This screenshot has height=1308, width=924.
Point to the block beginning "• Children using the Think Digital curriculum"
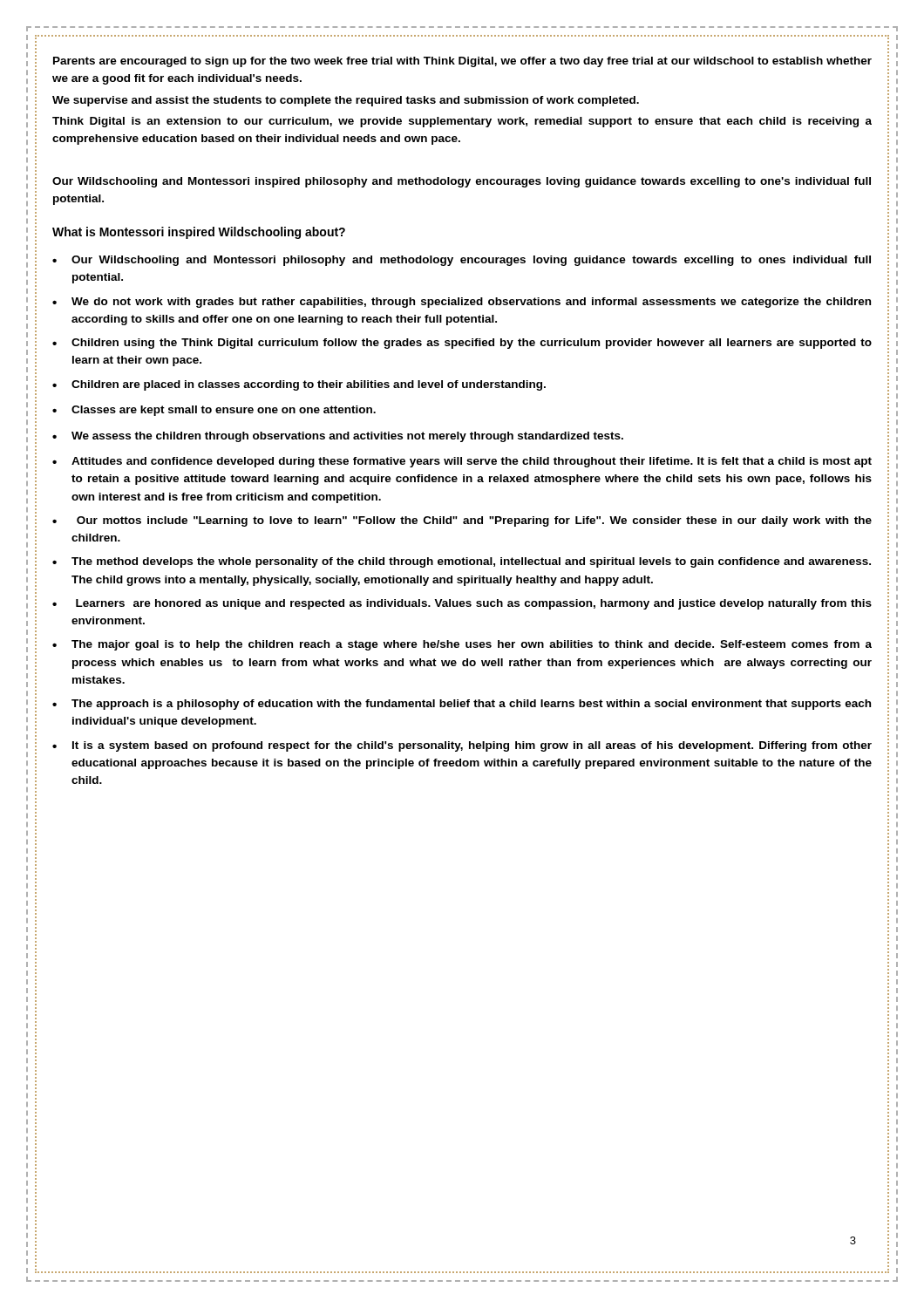click(462, 352)
